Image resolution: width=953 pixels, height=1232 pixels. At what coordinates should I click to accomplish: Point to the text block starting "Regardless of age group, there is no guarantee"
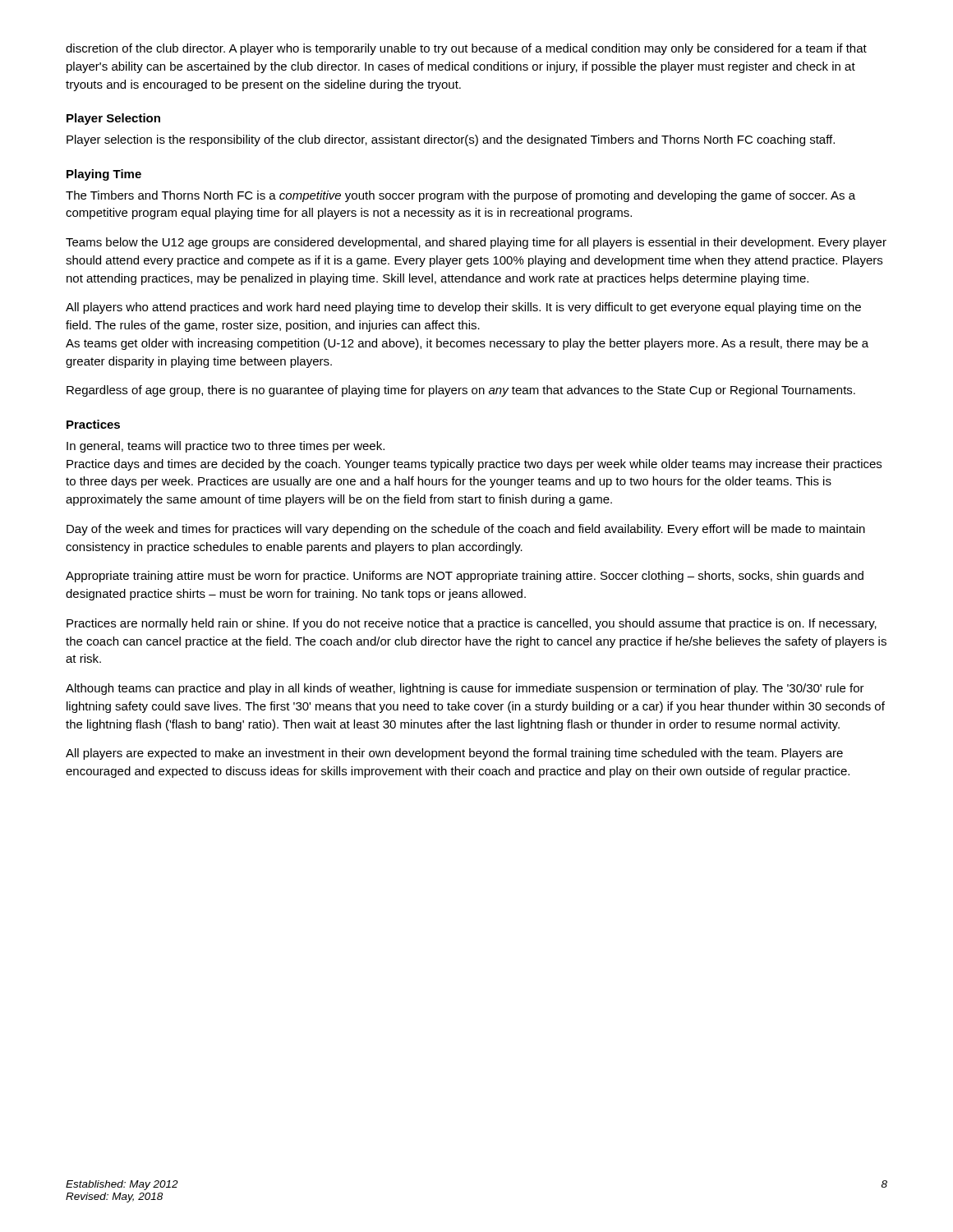pos(476,390)
